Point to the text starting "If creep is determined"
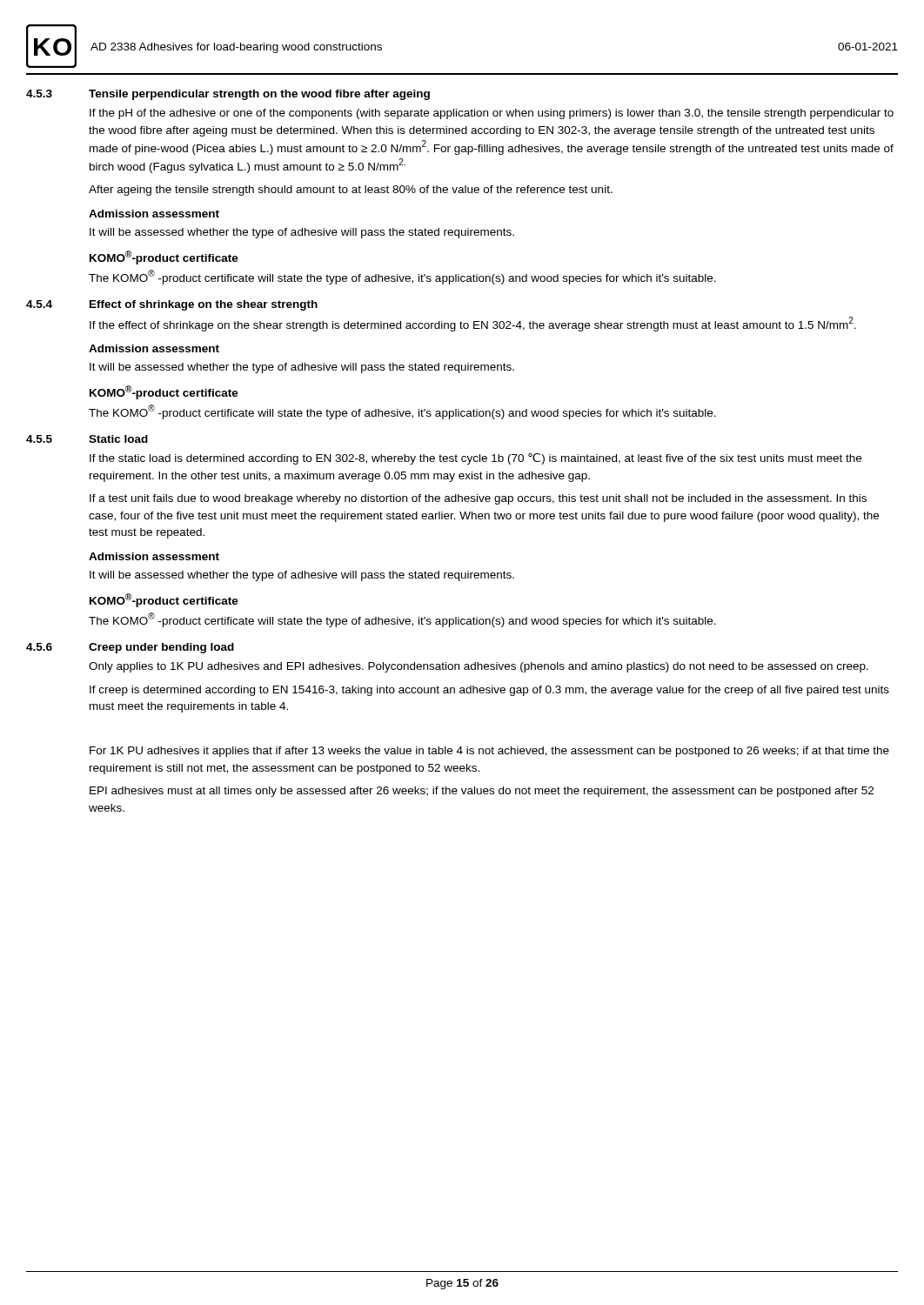 pos(489,698)
